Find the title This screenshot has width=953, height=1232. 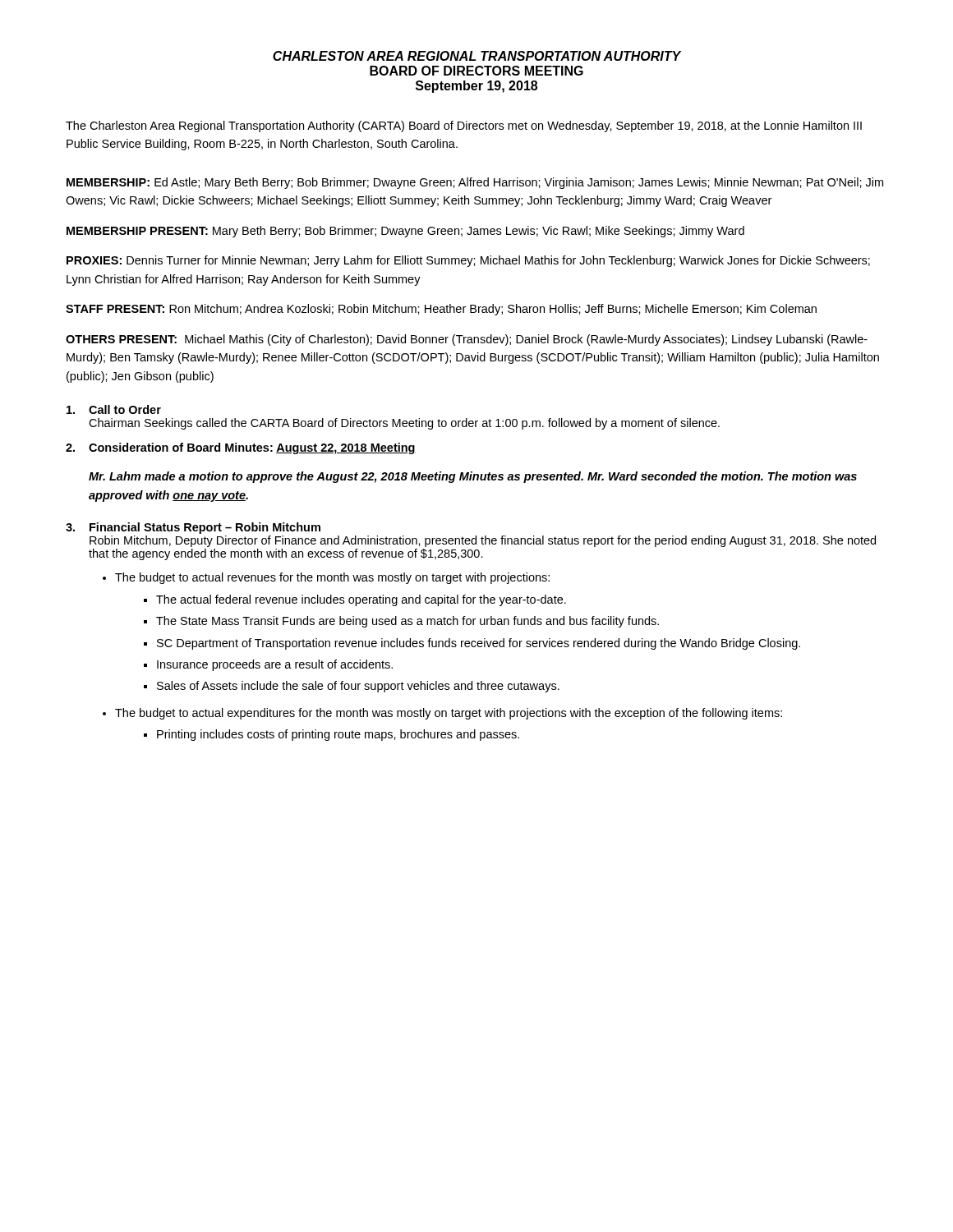click(476, 71)
